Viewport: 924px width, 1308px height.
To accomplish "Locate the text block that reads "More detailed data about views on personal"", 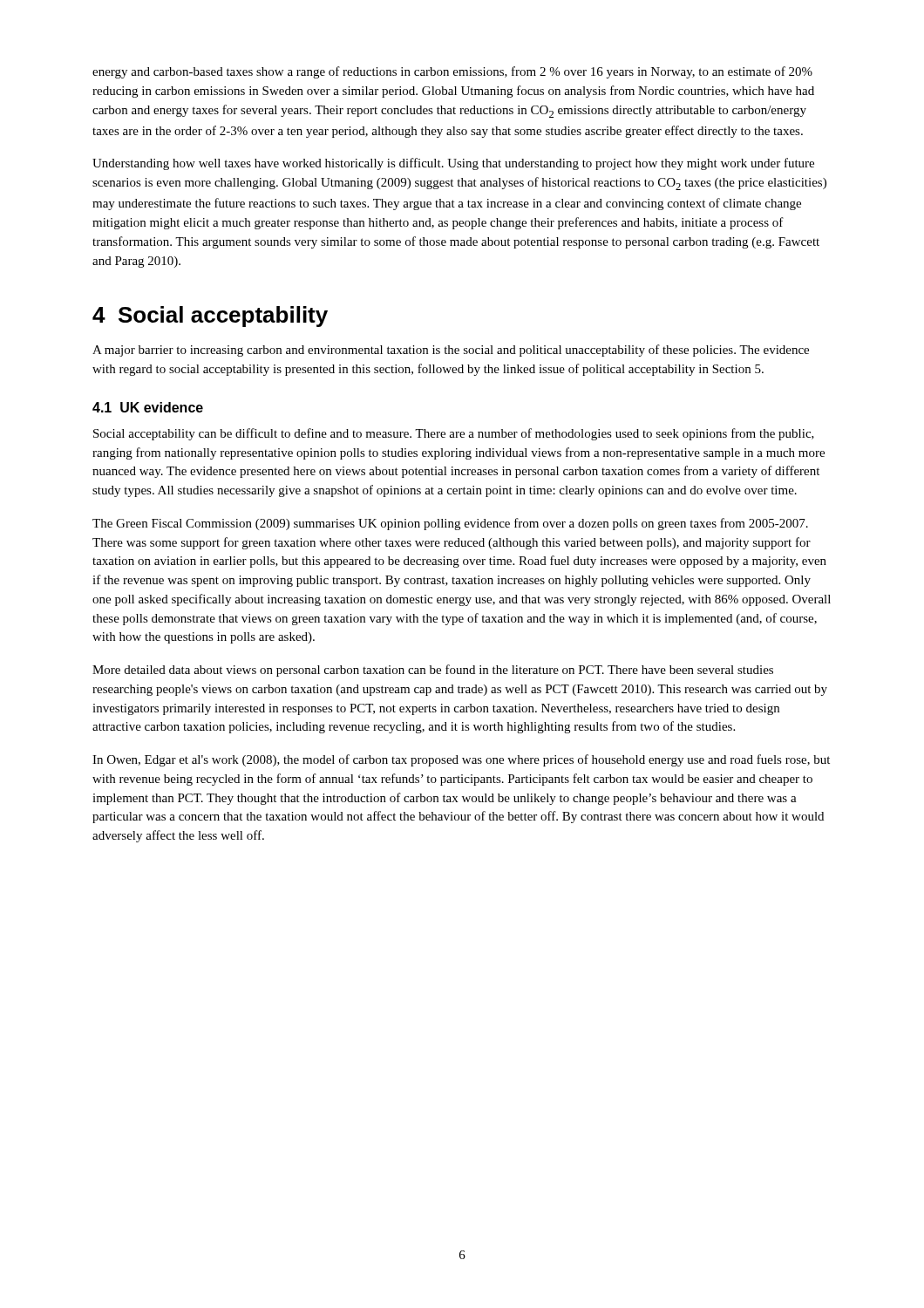I will tap(462, 699).
